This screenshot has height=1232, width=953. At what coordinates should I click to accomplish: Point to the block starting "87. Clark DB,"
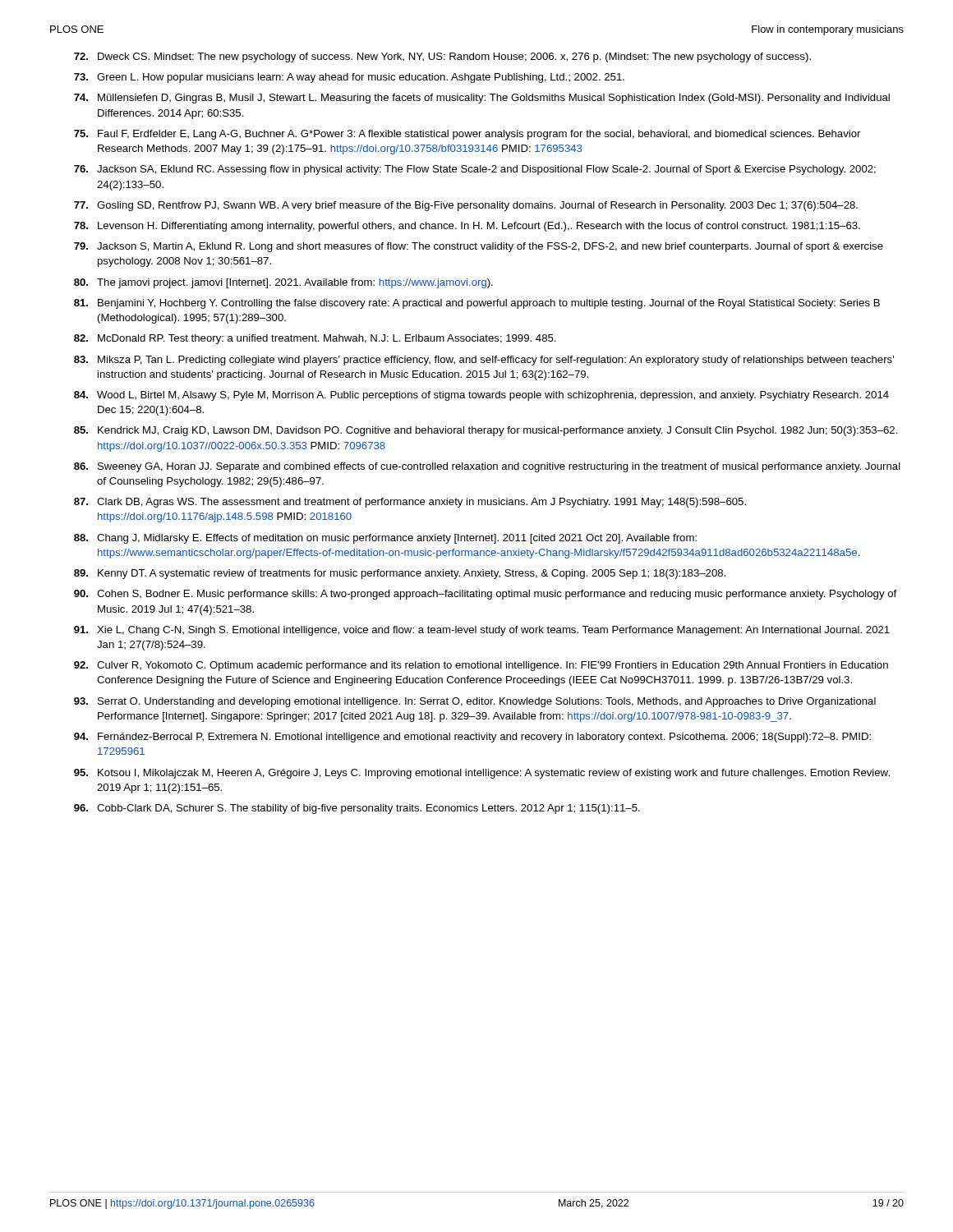[476, 510]
